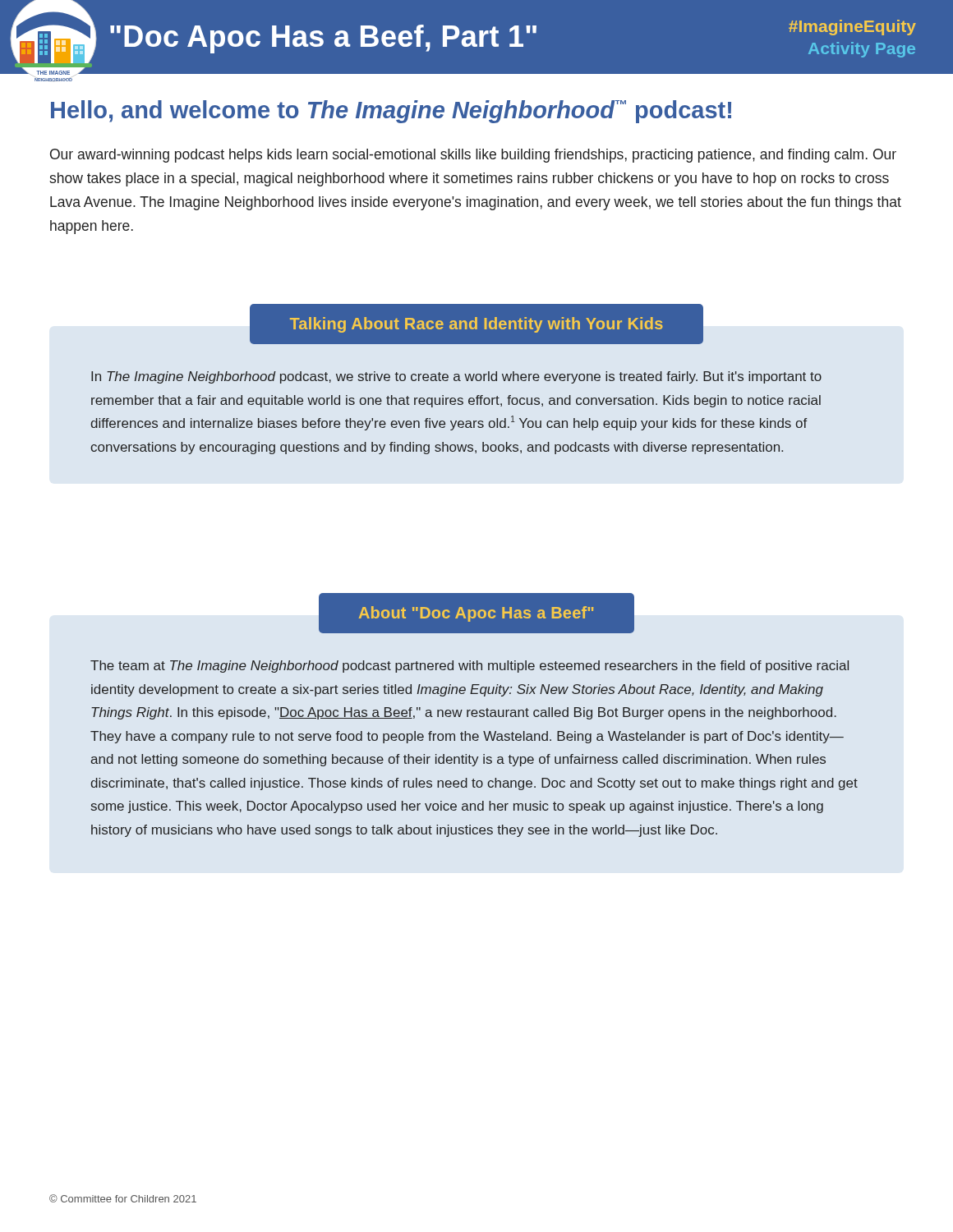Select the section header with the text "About "Doc Apoc Has a Beef""
The height and width of the screenshot is (1232, 953).
[x=476, y=724]
